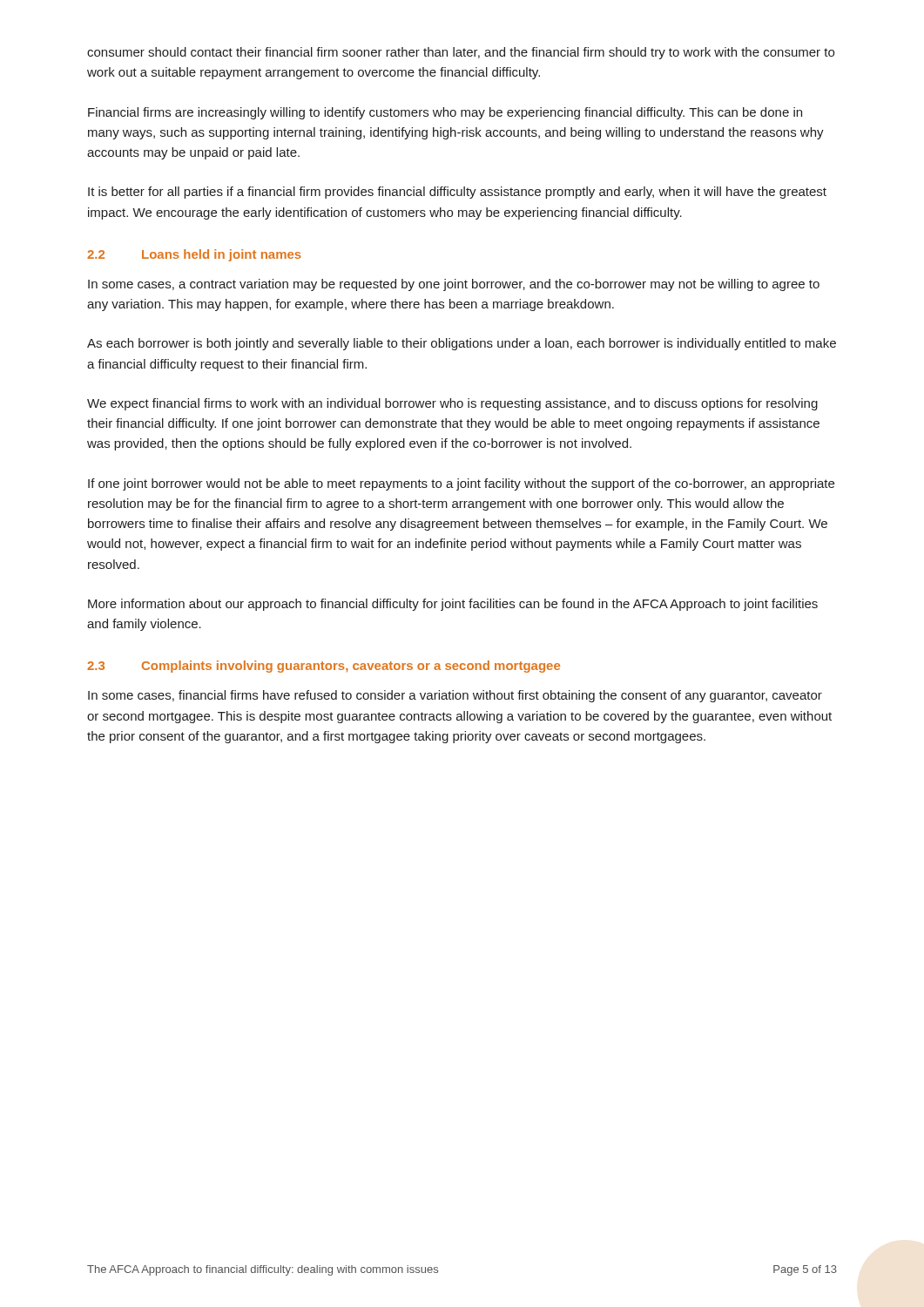Click on the block starting "If one joint"

(461, 523)
